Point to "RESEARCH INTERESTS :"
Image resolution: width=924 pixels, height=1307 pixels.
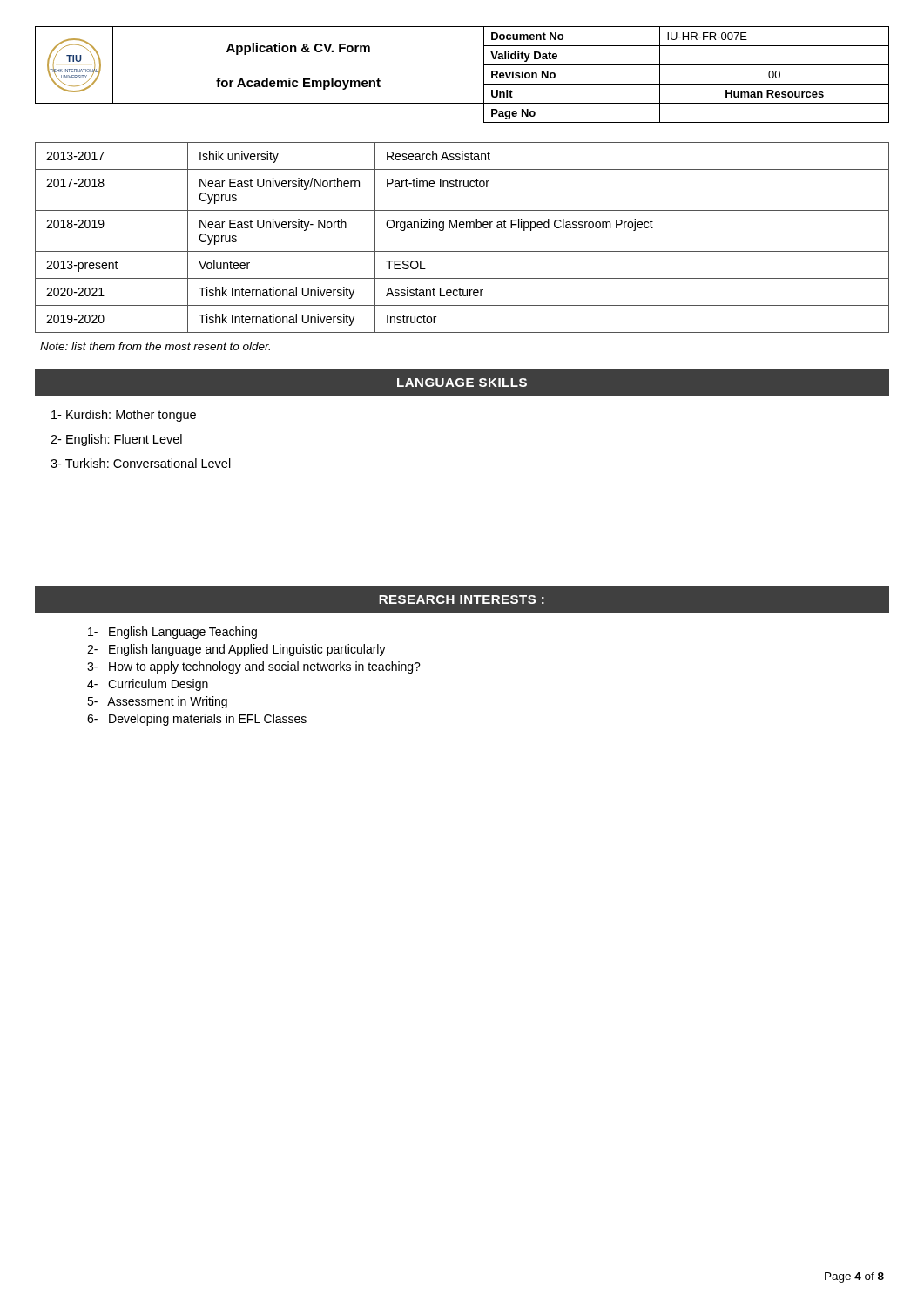tap(462, 599)
